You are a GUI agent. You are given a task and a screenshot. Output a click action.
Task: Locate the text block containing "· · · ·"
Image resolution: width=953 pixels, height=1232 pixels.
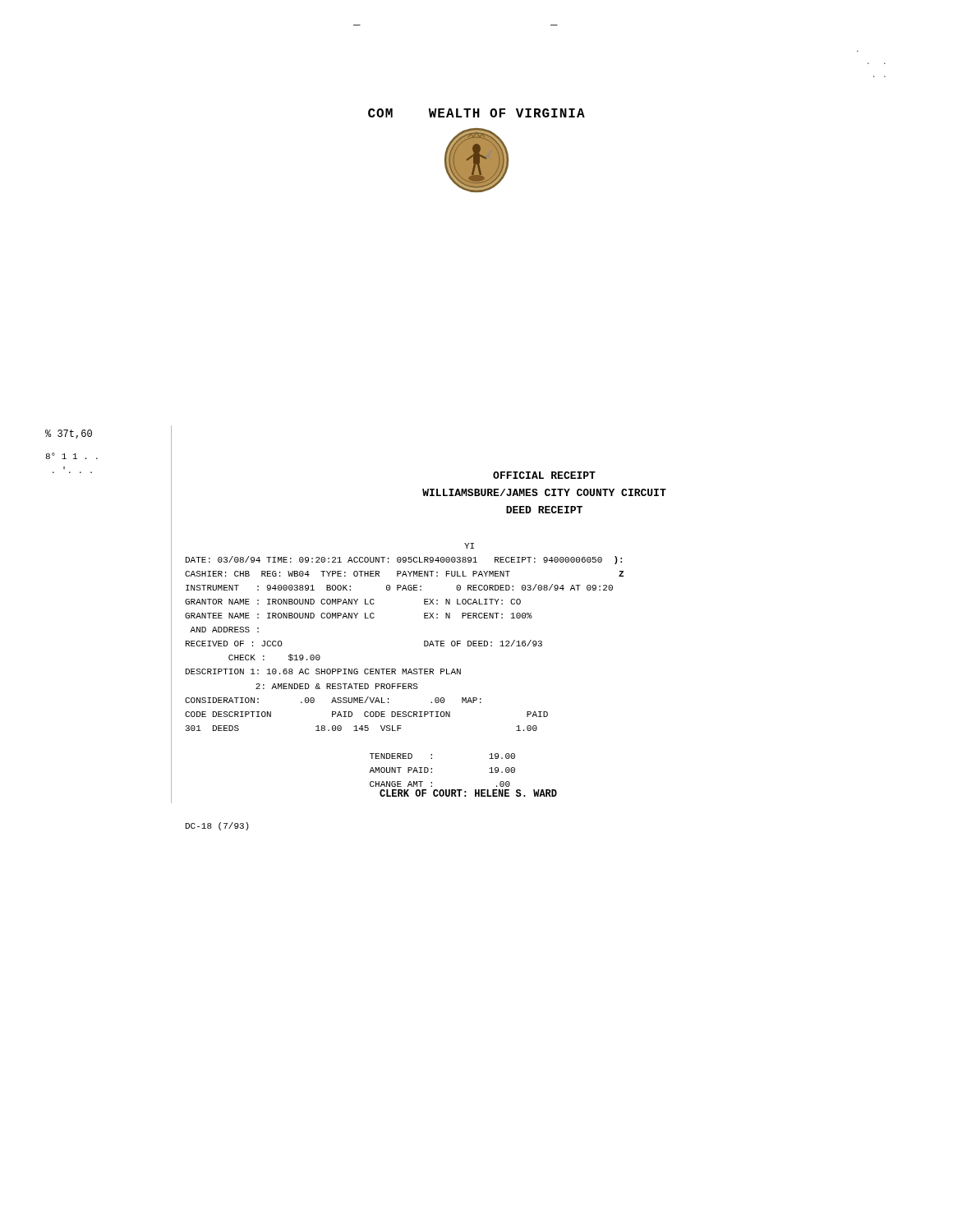pyautogui.click(x=871, y=64)
